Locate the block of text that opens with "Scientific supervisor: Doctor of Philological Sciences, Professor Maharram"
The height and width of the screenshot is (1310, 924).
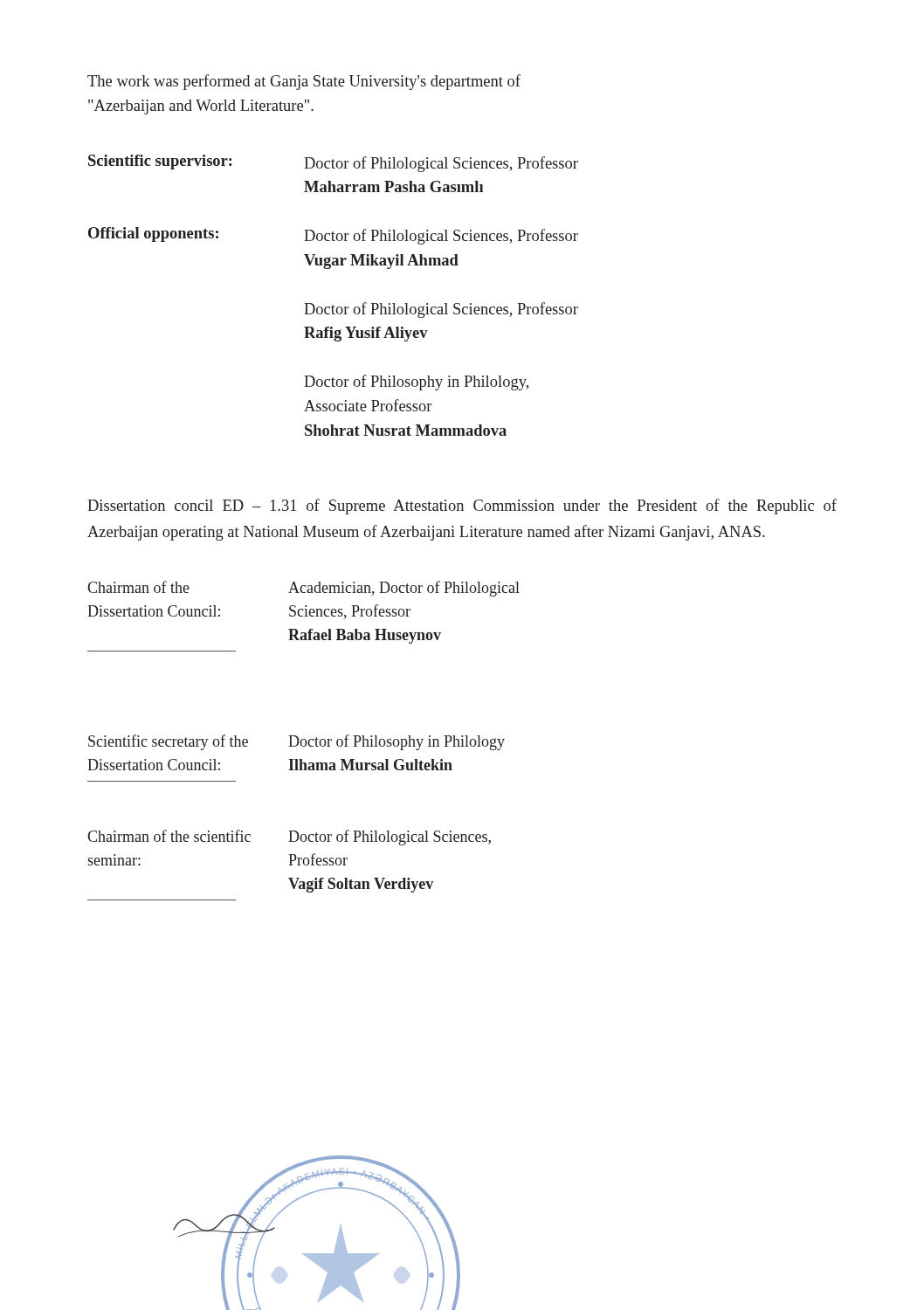coord(462,309)
